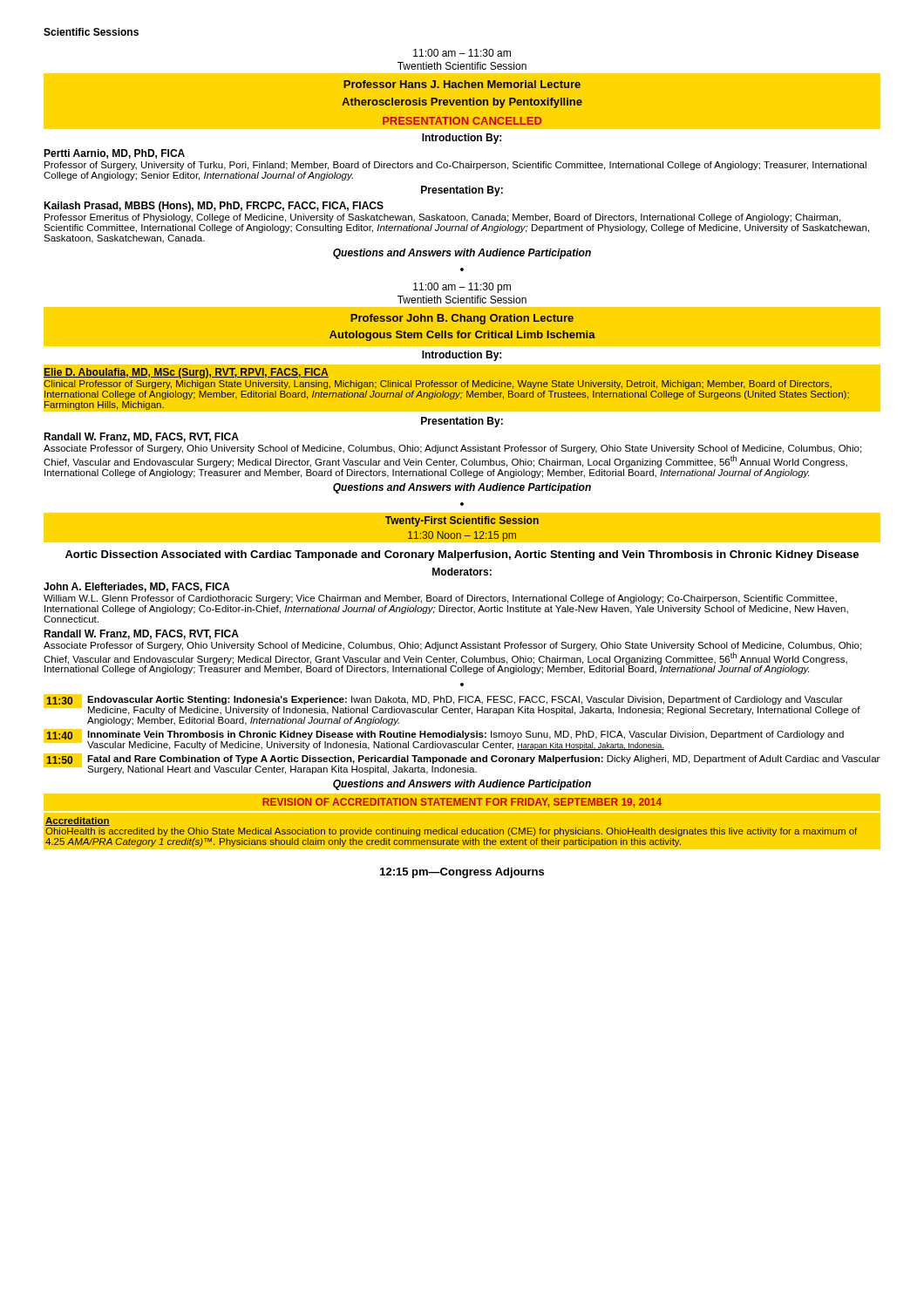Find the block starting "Kailash Prasad, MBBS (Hons), MD,"
The width and height of the screenshot is (924, 1308).
coord(457,222)
